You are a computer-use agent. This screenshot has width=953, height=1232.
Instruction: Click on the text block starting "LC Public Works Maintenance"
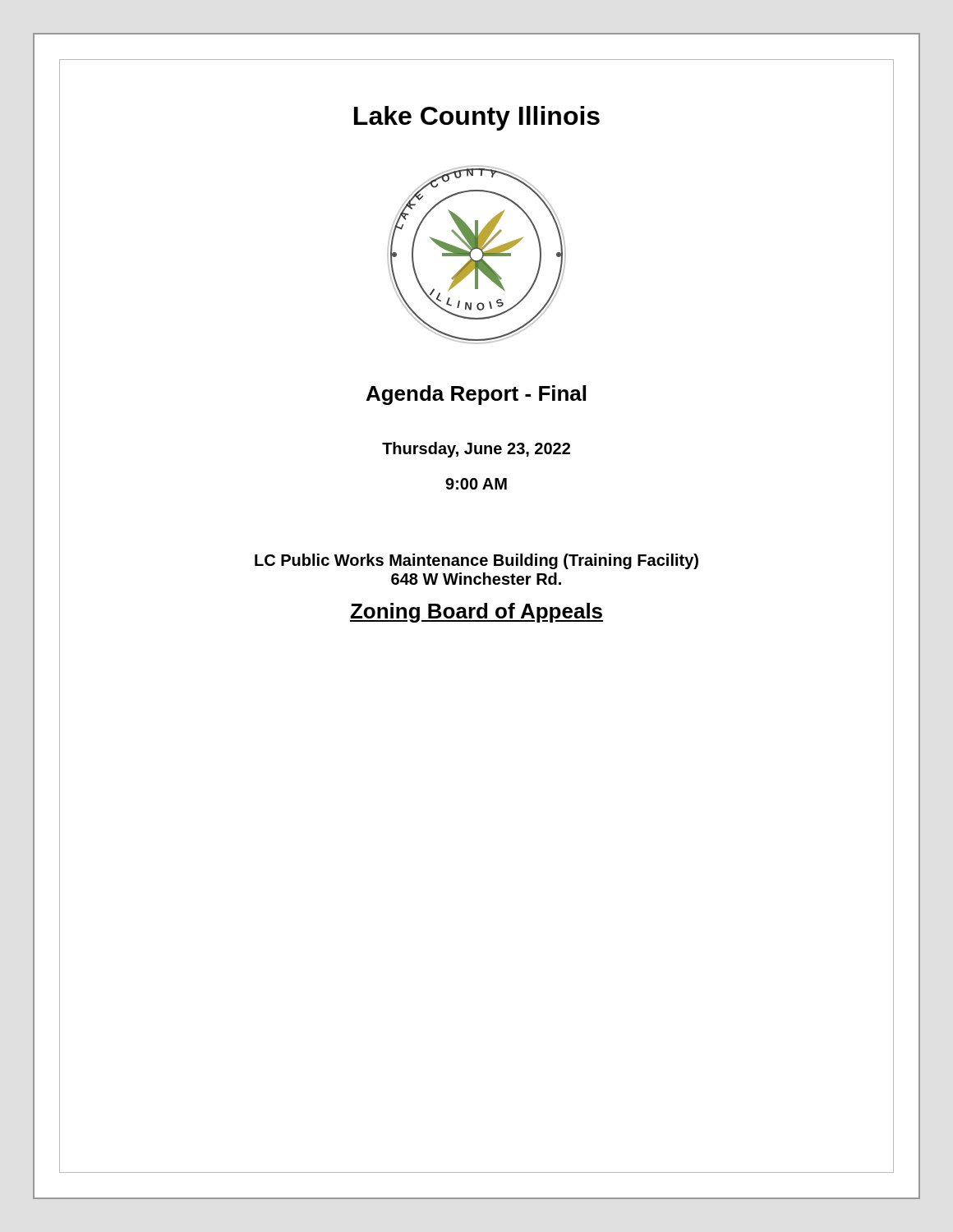[x=476, y=570]
